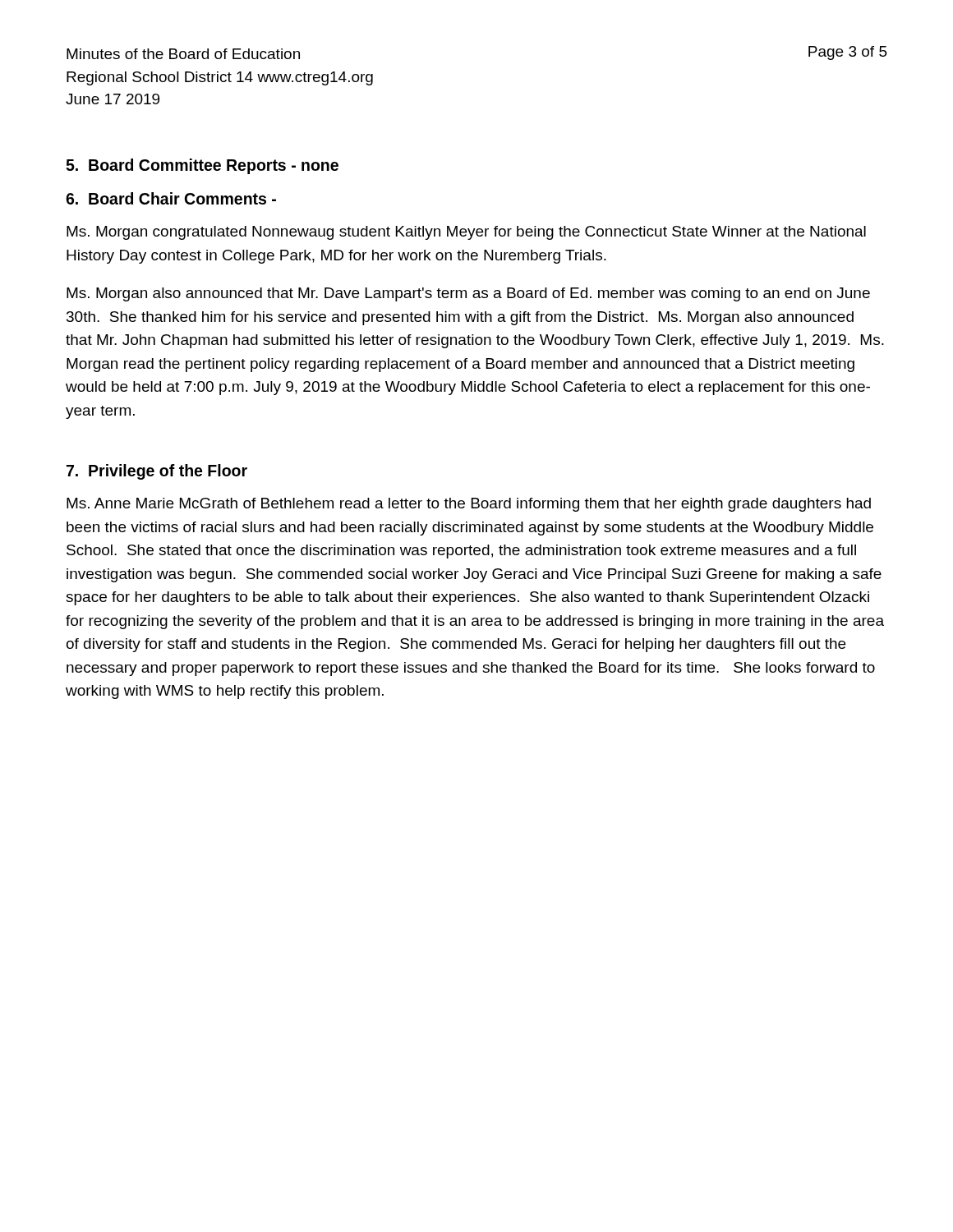This screenshot has width=953, height=1232.
Task: Point to "6. Board Chair Comments -"
Action: (x=171, y=199)
